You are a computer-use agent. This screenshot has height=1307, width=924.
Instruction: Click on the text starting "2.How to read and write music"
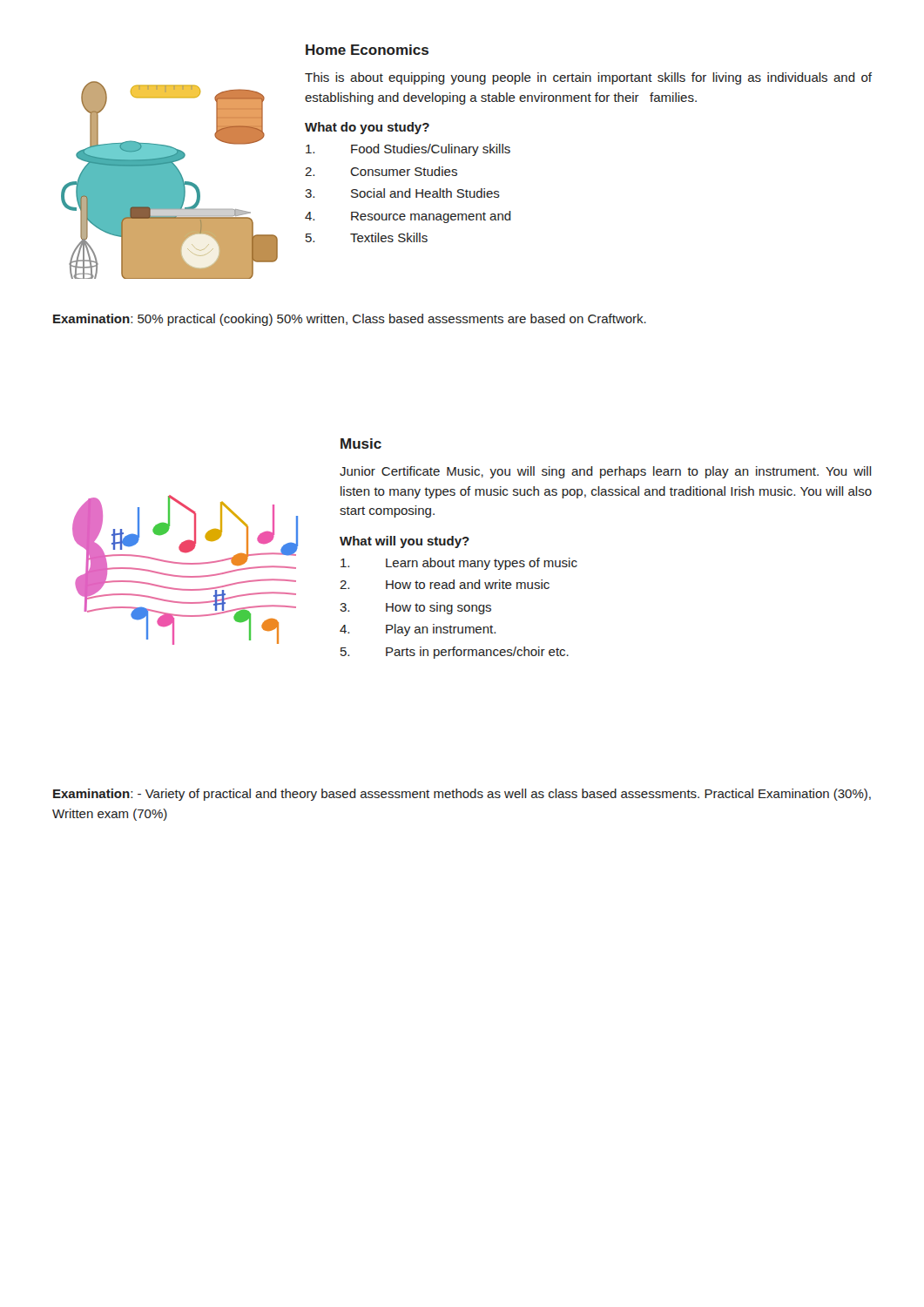click(445, 585)
